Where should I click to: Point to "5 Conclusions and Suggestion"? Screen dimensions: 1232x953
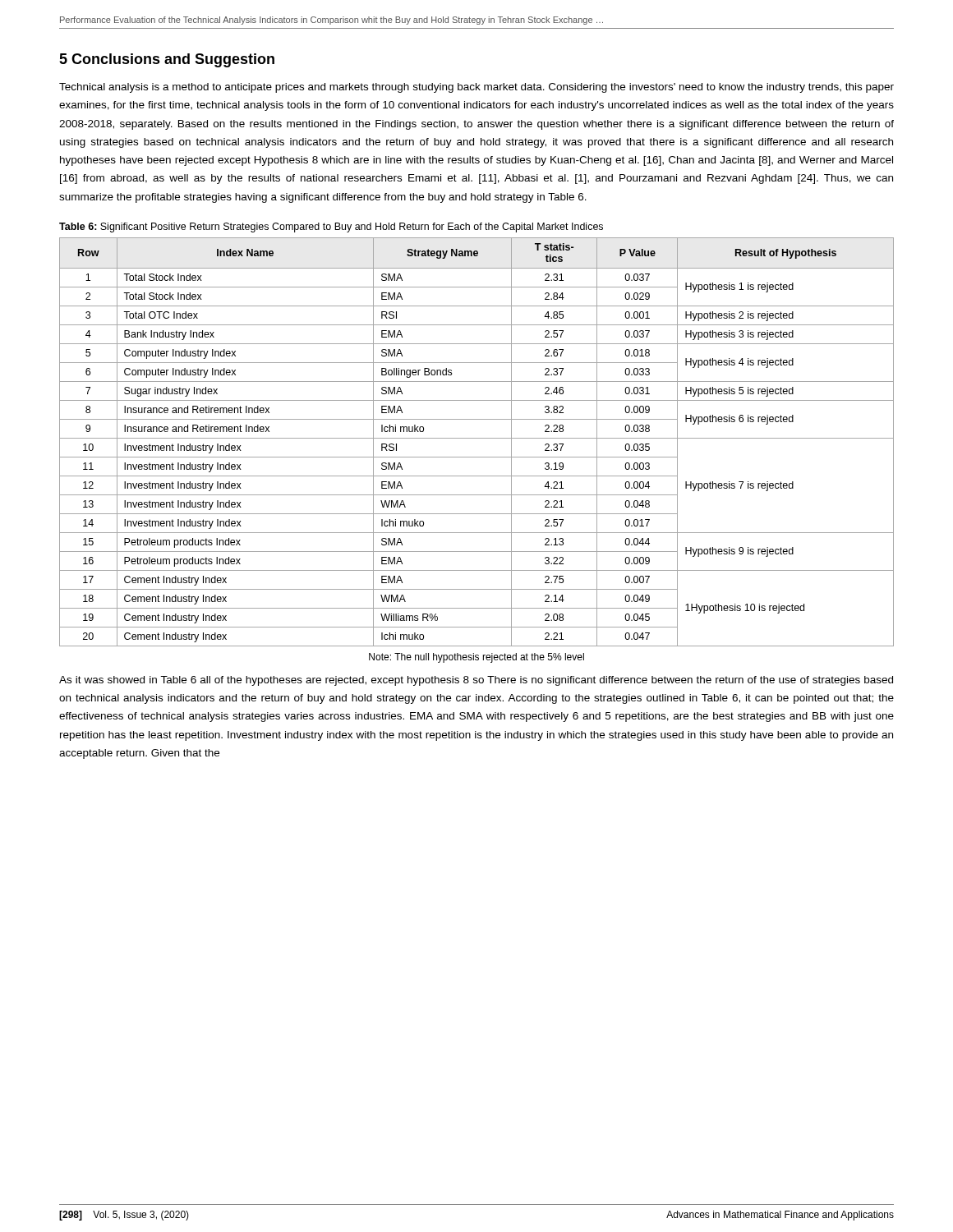tap(167, 59)
